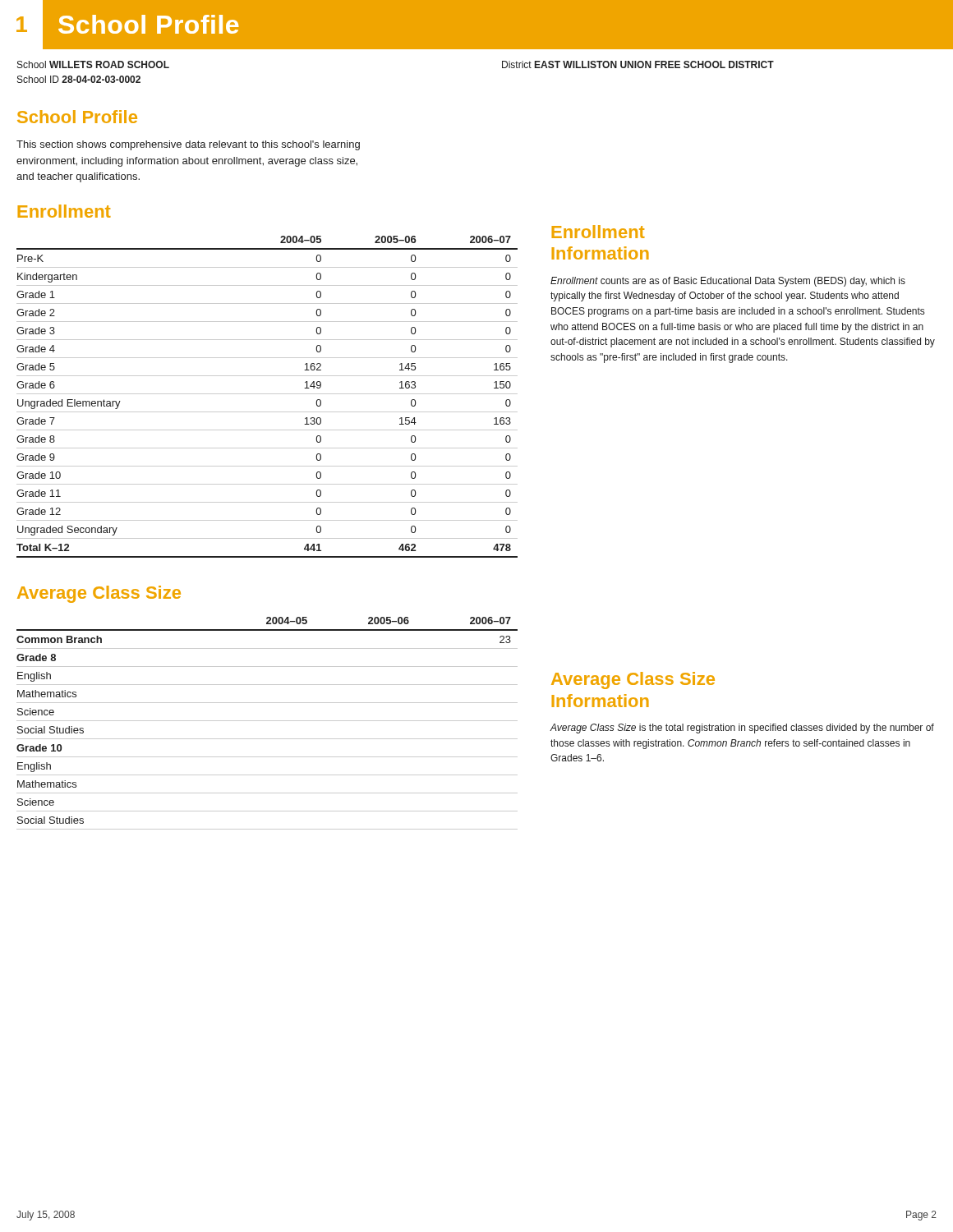Point to the passage starting "School Profile"
Image resolution: width=953 pixels, height=1232 pixels.
(x=77, y=117)
